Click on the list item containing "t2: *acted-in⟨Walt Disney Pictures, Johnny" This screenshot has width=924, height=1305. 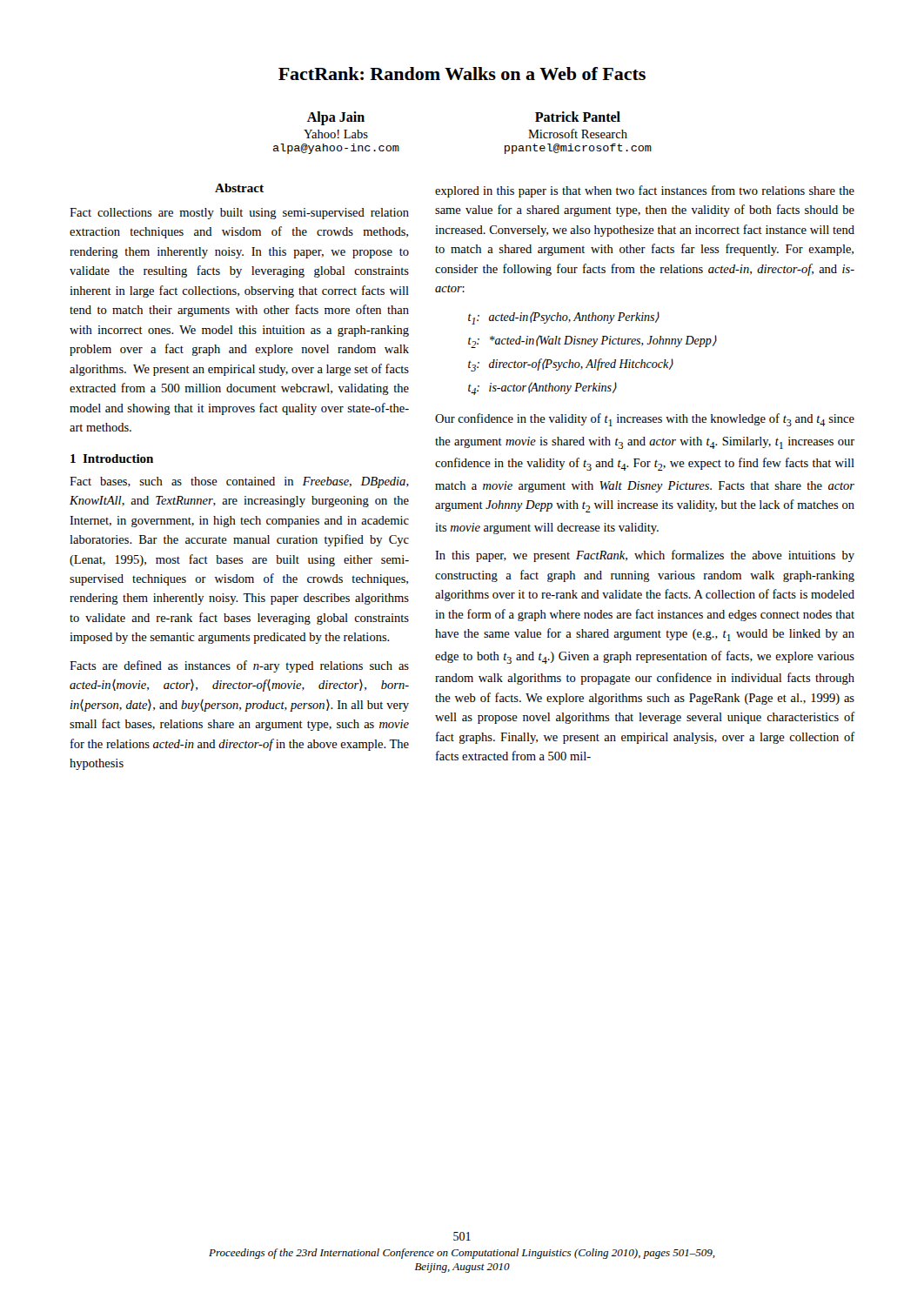click(589, 342)
